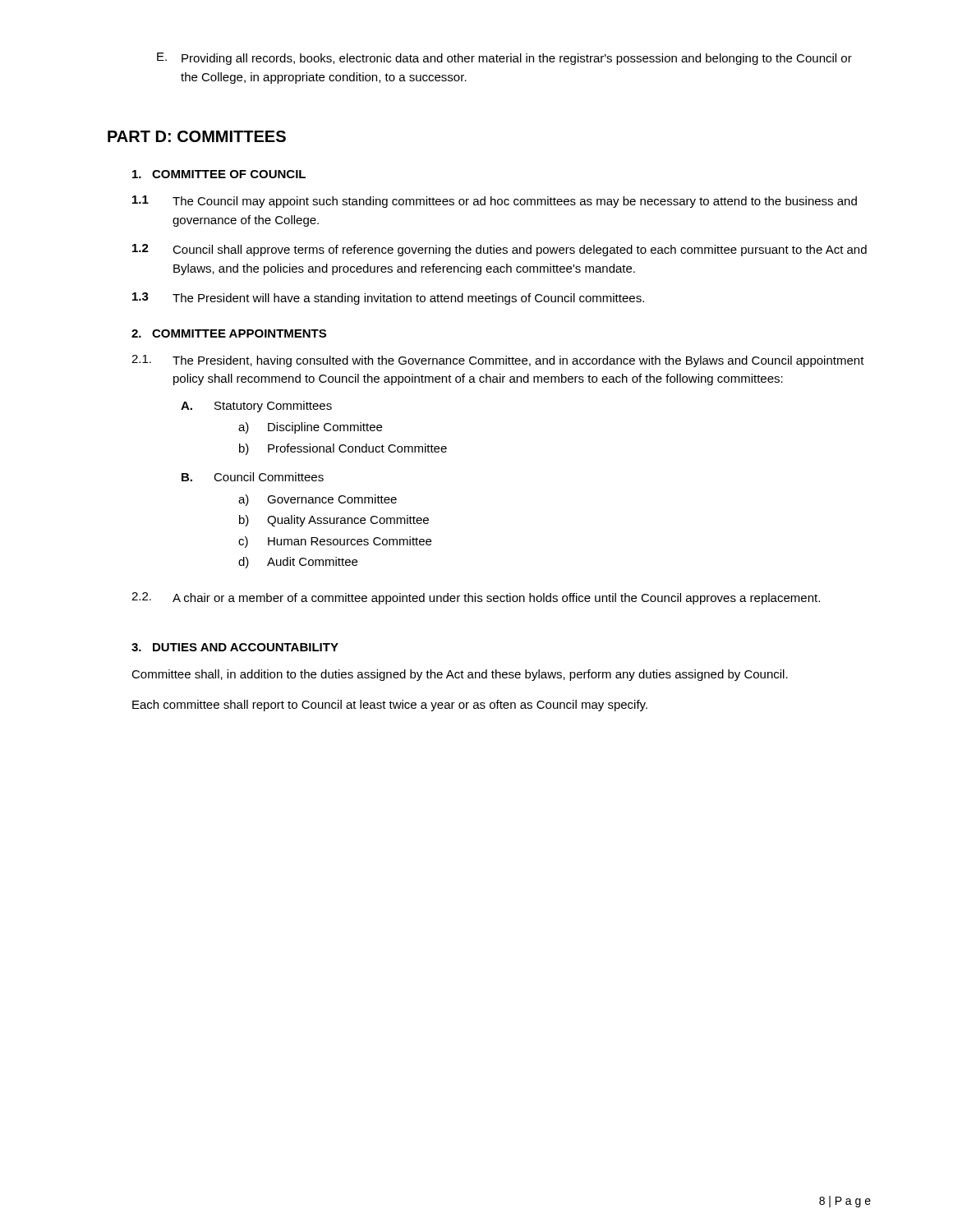The height and width of the screenshot is (1232, 953).
Task: Navigate to the text starting "A. Statutory Committees"
Action: [256, 407]
